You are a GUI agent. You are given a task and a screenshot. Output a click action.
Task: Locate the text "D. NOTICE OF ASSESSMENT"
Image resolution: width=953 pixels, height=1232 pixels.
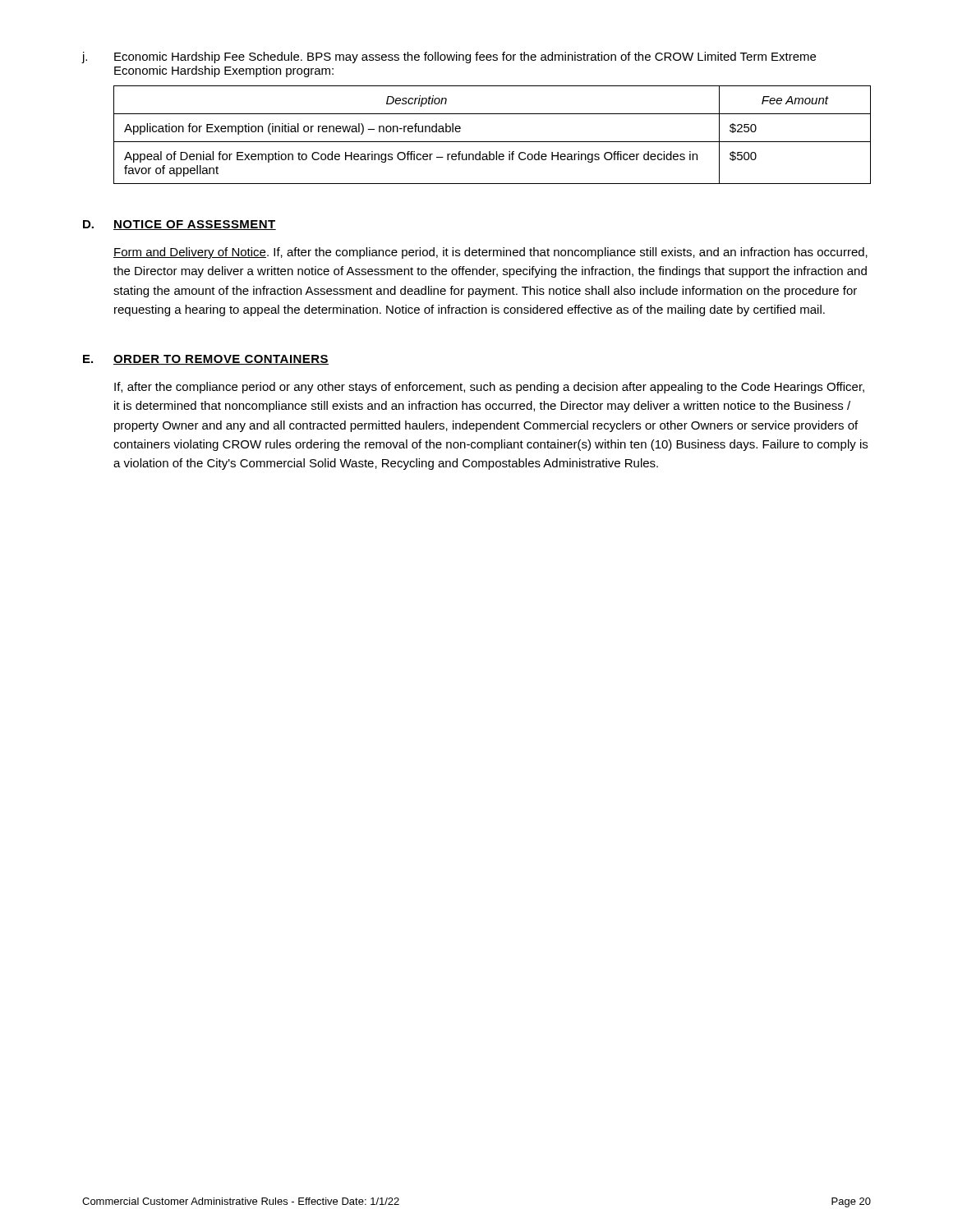179,224
